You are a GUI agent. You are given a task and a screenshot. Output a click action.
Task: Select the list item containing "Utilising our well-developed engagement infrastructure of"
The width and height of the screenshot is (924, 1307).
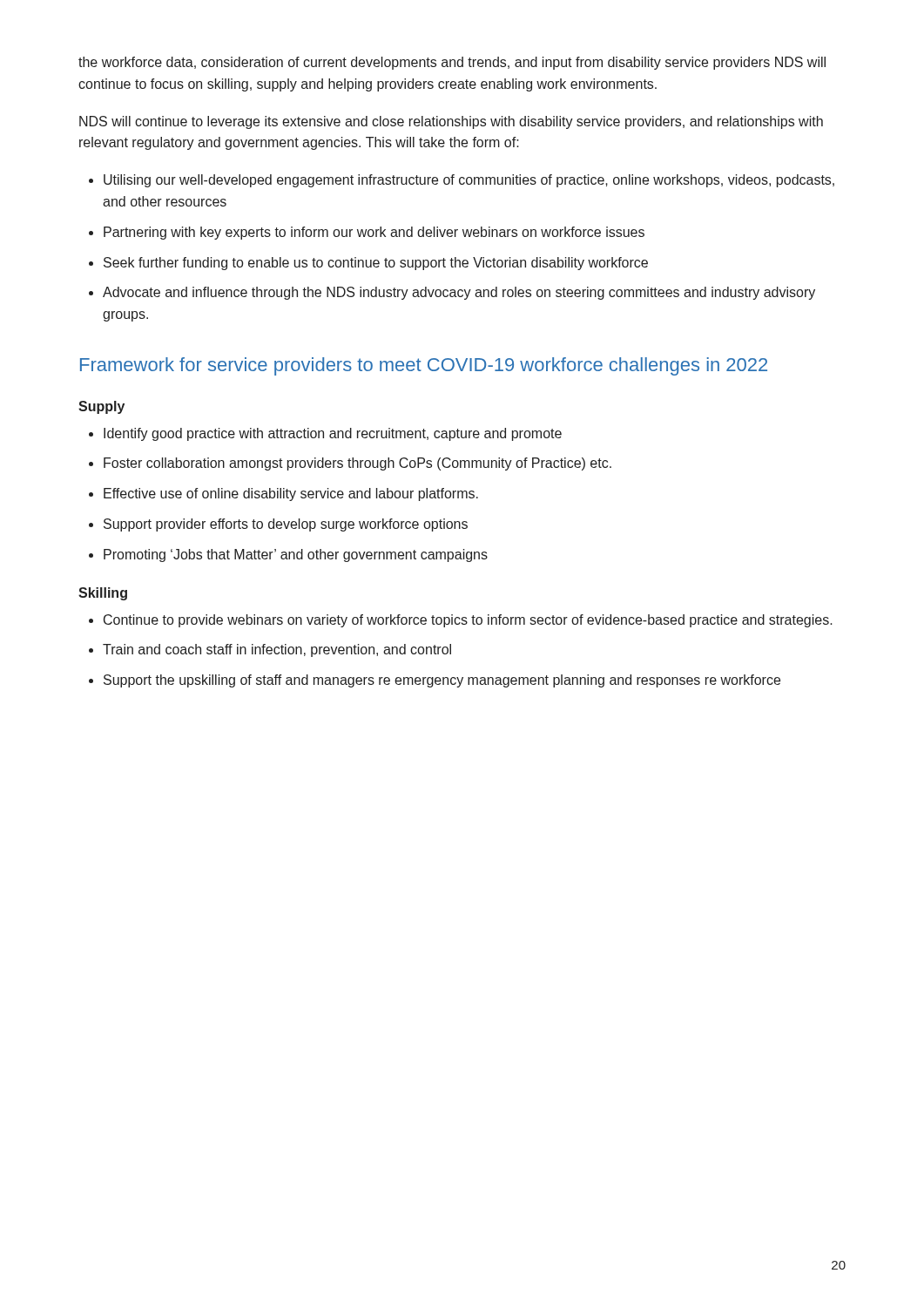474,192
